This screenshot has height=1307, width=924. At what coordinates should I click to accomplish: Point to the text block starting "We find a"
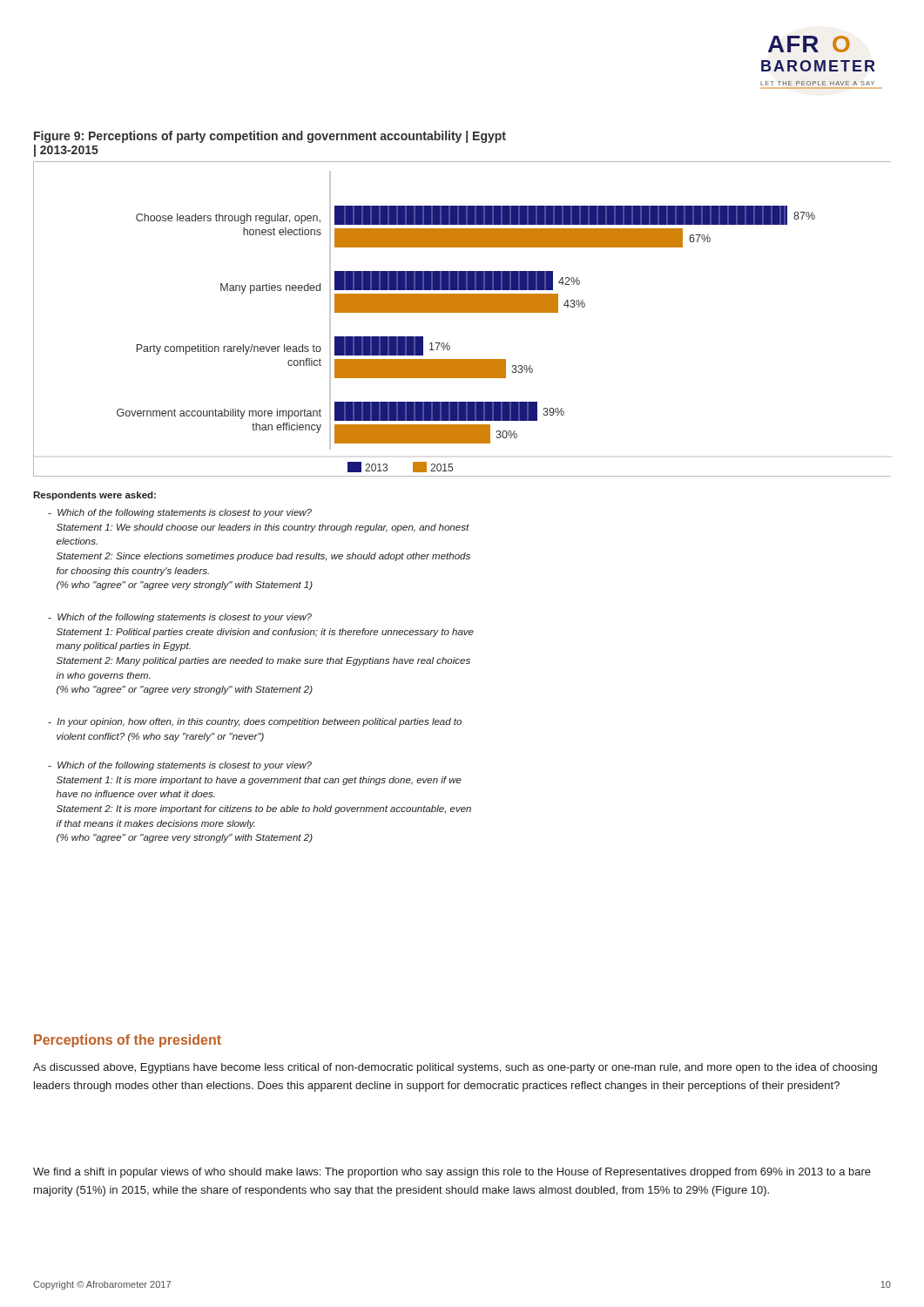[x=452, y=1181]
